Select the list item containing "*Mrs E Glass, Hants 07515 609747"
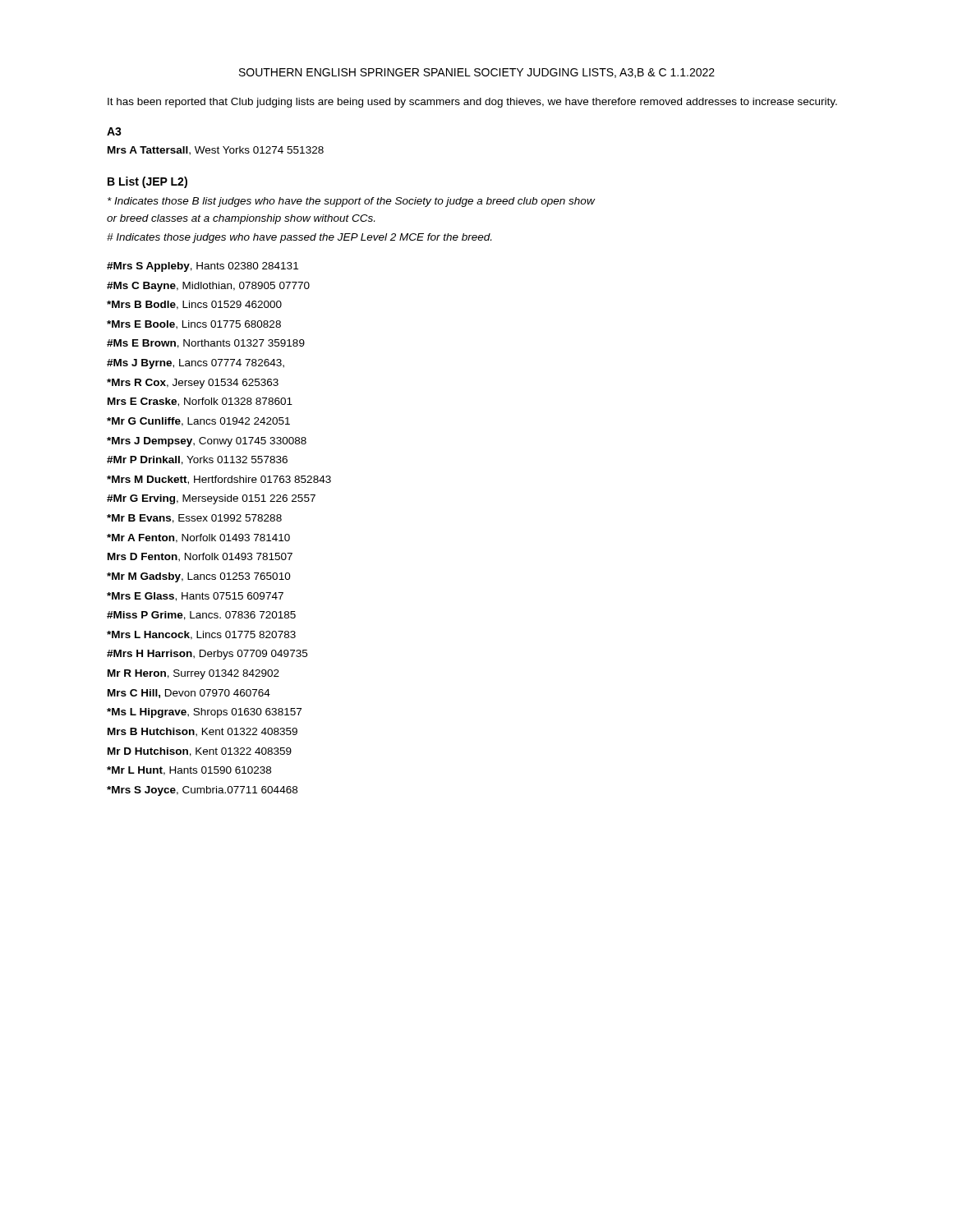This screenshot has width=953, height=1232. click(x=195, y=596)
